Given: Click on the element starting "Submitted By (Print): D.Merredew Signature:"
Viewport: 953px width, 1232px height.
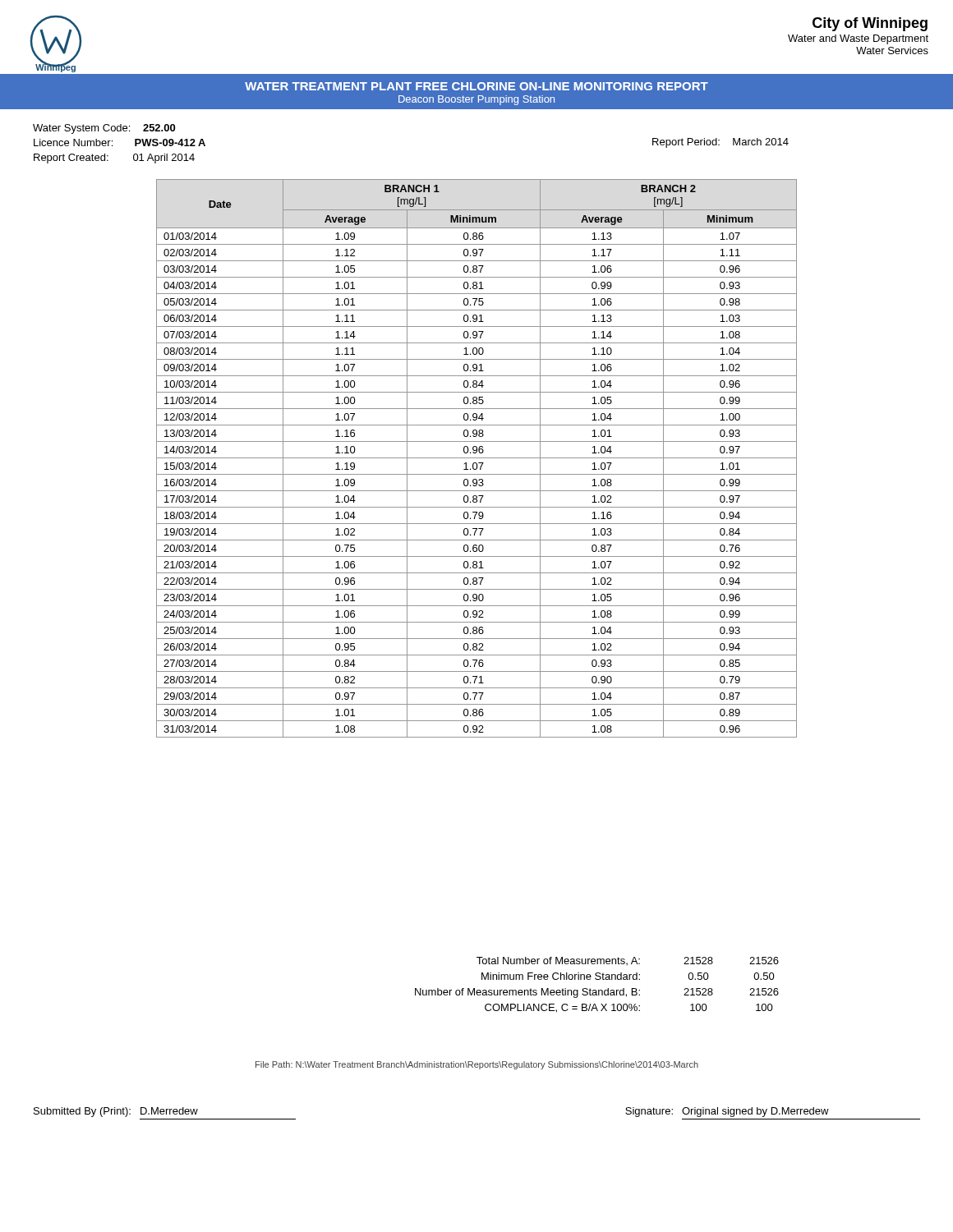Looking at the screenshot, I should click(115, 1112).
